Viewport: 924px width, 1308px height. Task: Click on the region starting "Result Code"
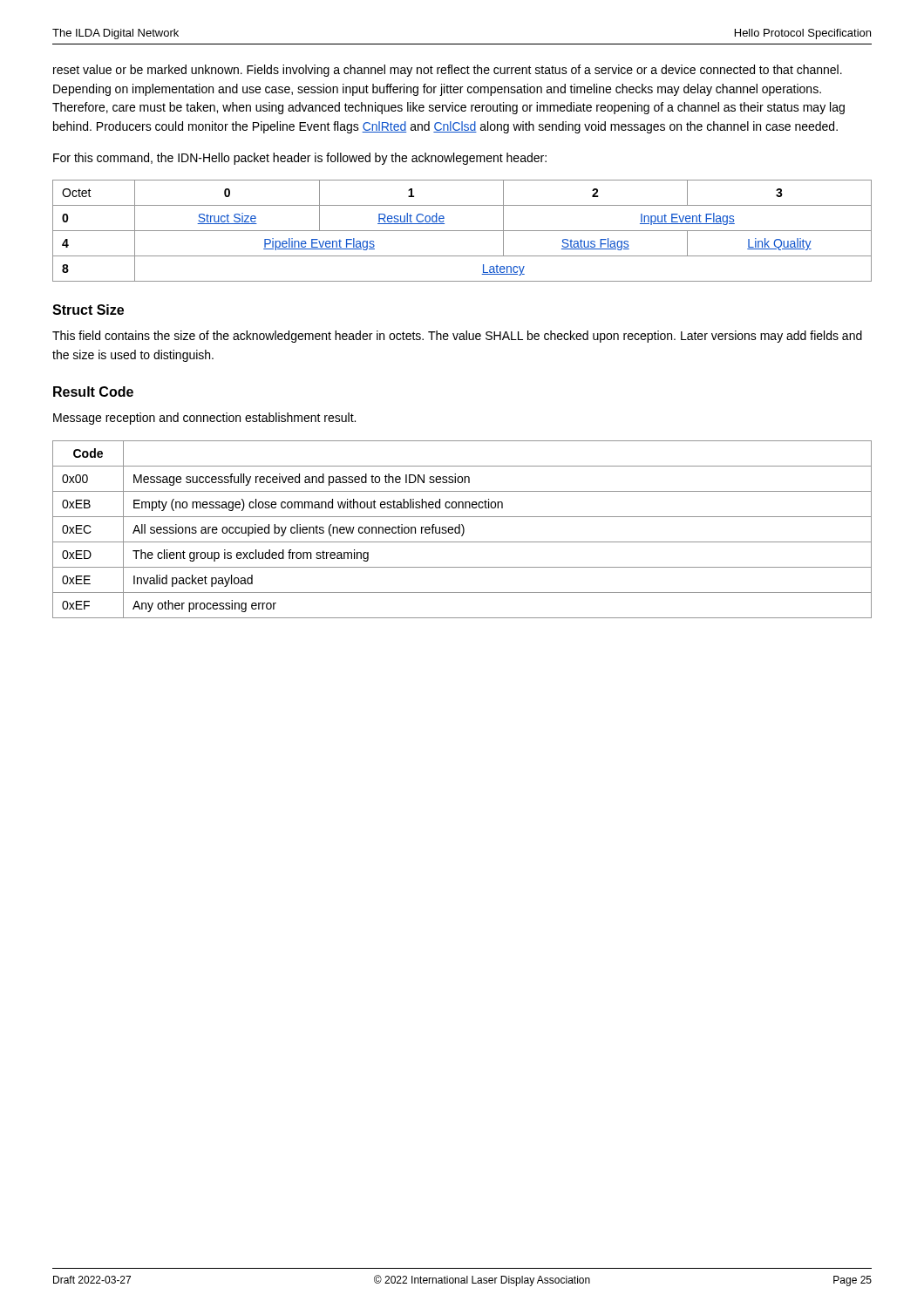93,392
